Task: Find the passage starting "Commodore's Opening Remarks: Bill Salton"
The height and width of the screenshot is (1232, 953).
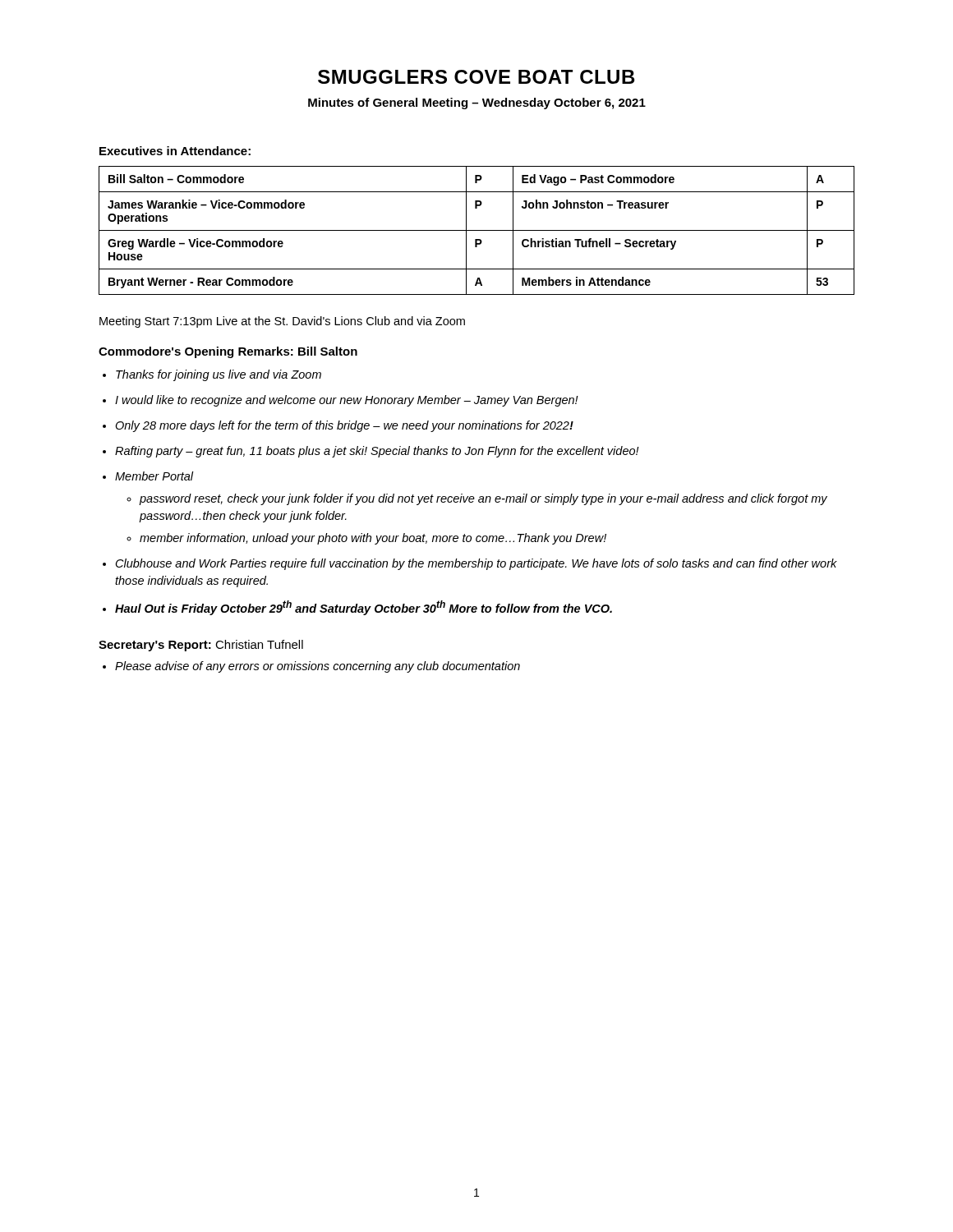Action: coord(228,351)
